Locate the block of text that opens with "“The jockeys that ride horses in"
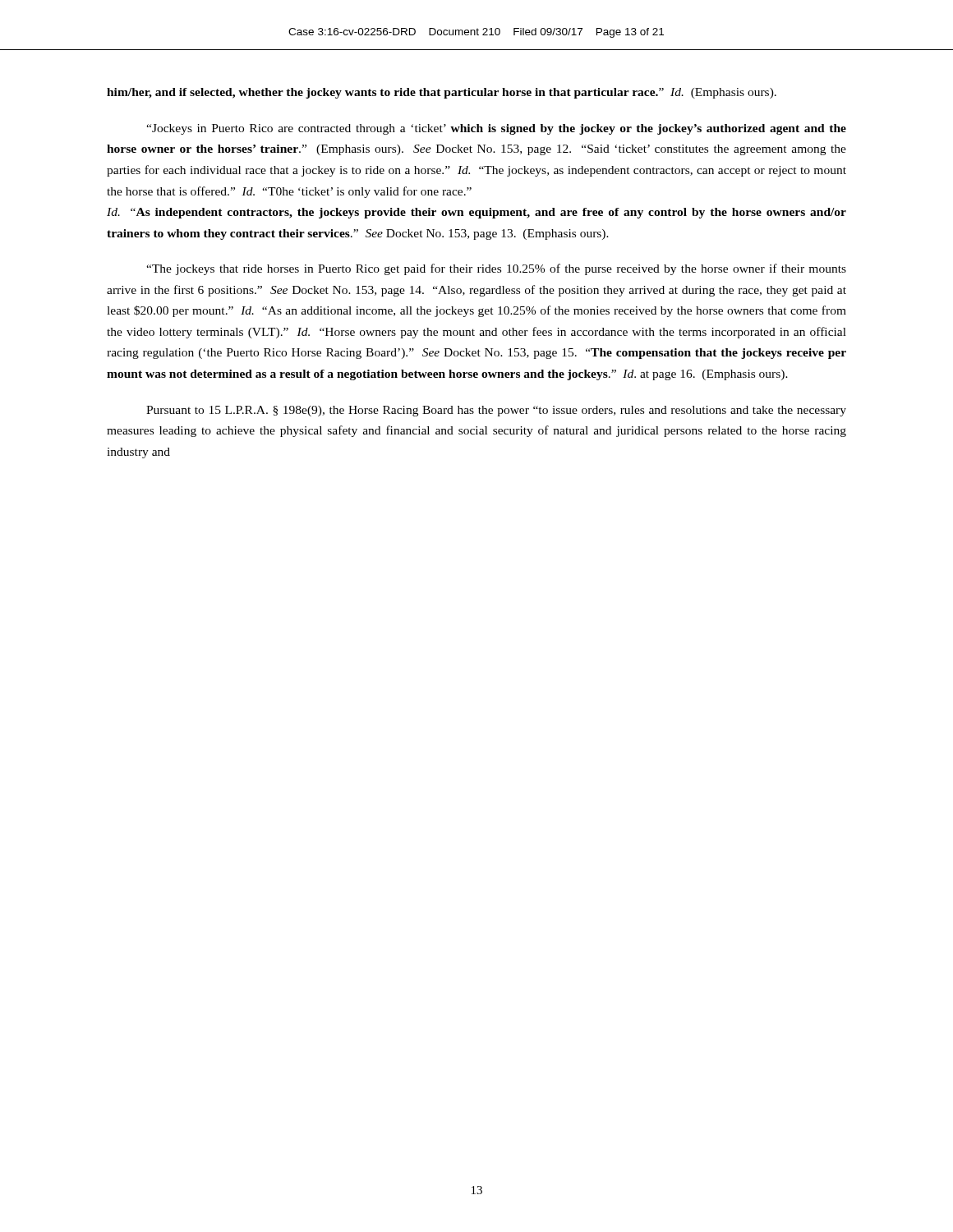The image size is (953, 1232). pyautogui.click(x=476, y=321)
